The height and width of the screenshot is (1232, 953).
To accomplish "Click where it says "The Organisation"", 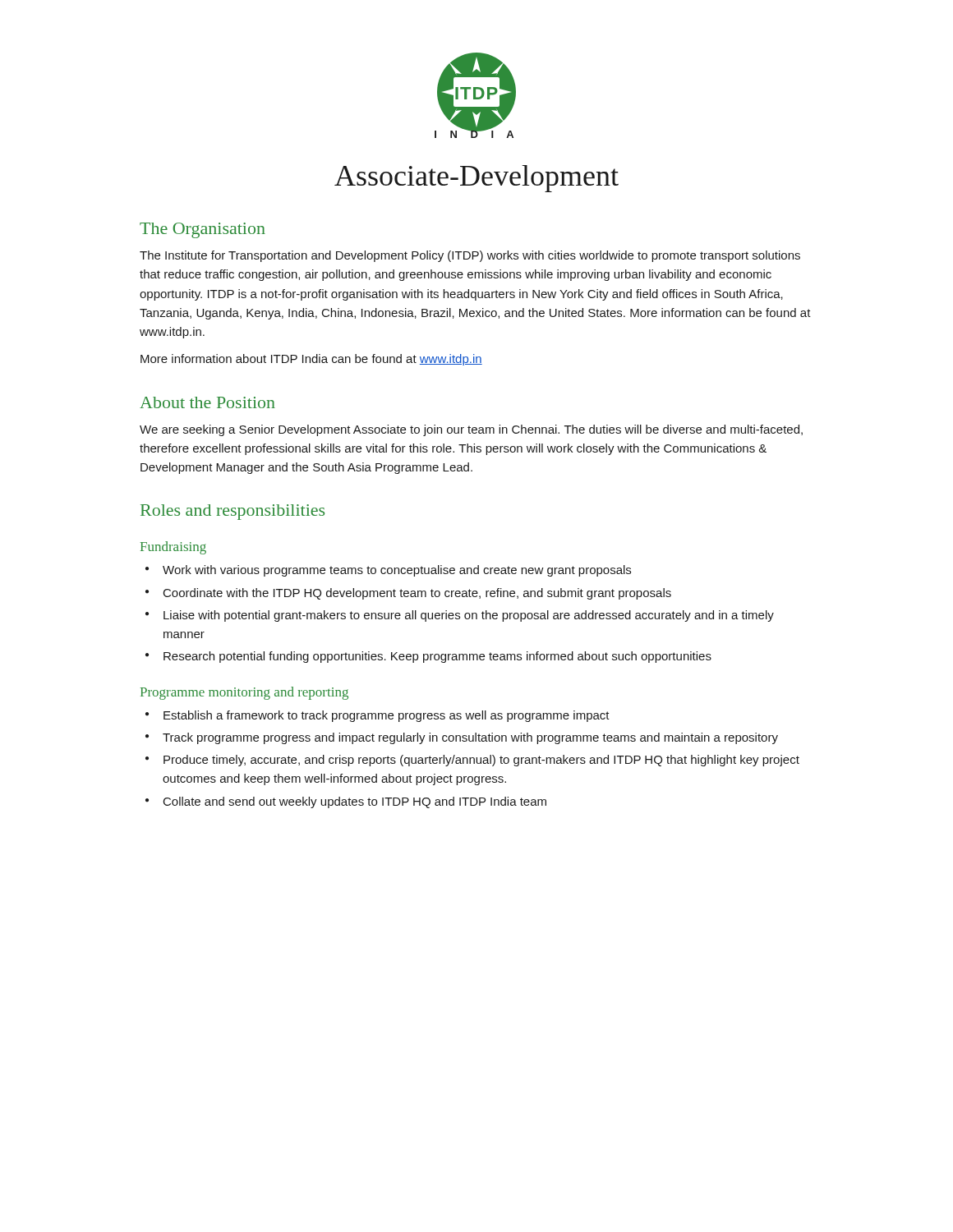I will (203, 228).
